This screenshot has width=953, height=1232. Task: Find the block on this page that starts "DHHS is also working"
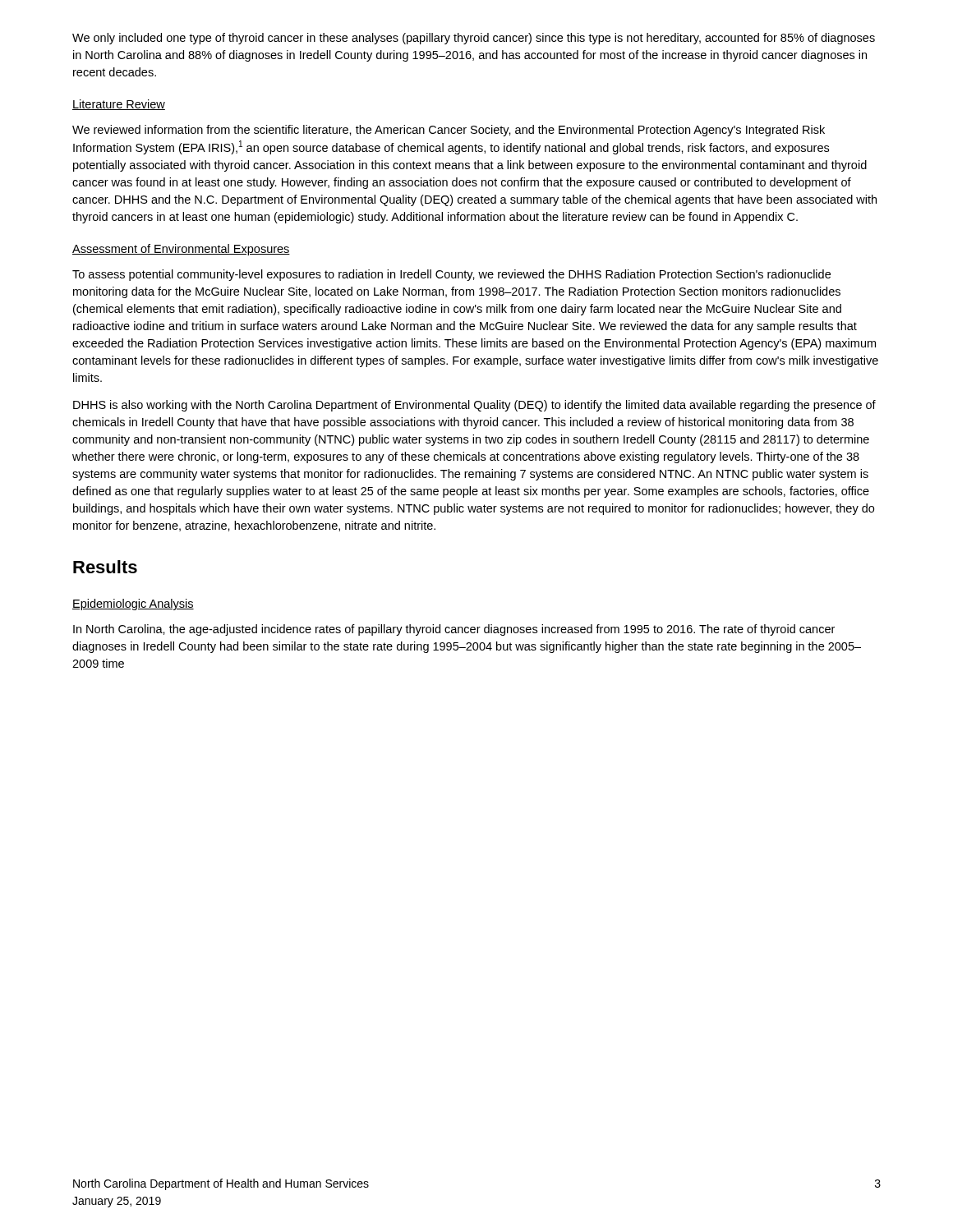[x=476, y=466]
